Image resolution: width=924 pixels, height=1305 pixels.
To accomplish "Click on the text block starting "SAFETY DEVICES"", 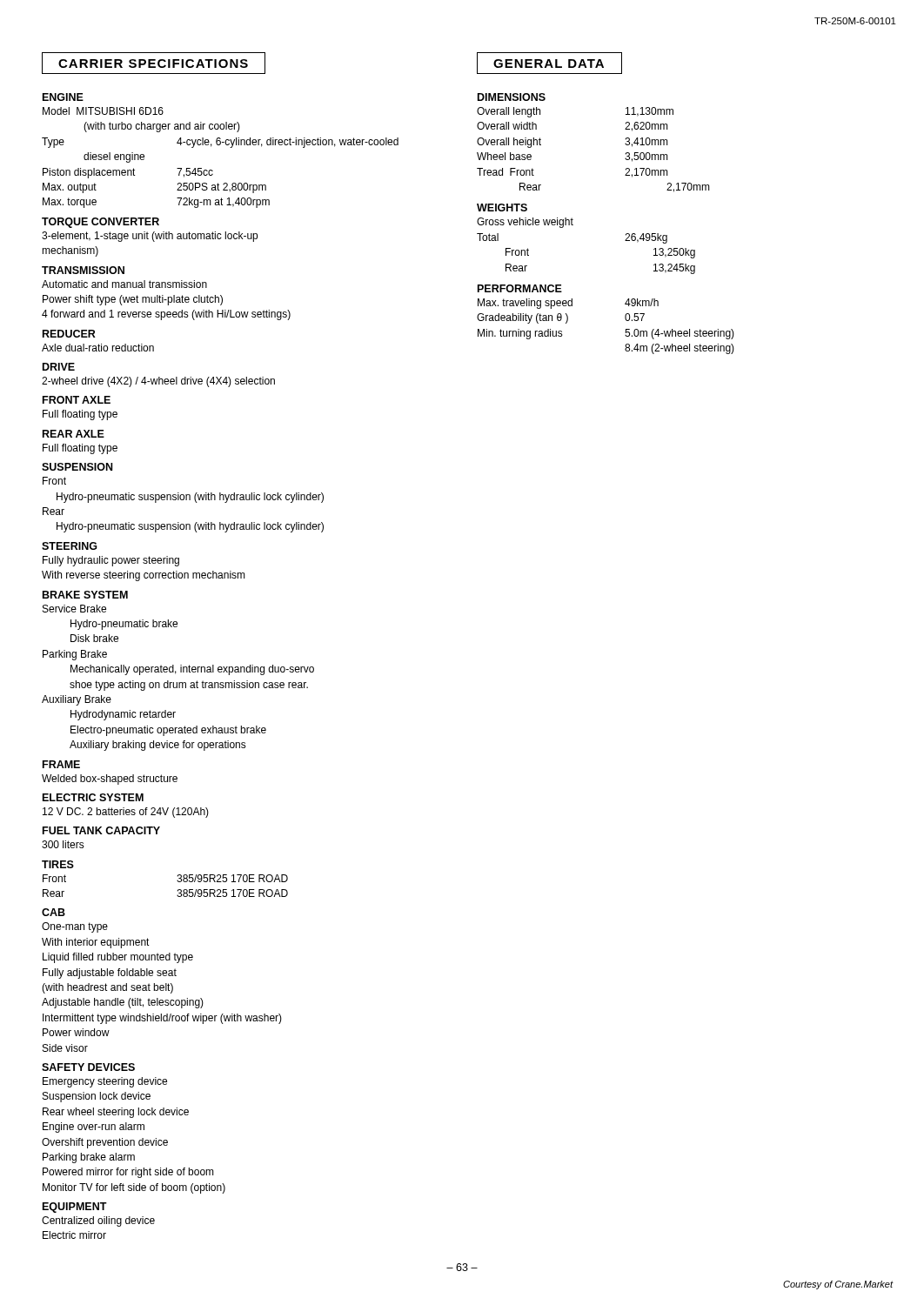I will point(89,1067).
